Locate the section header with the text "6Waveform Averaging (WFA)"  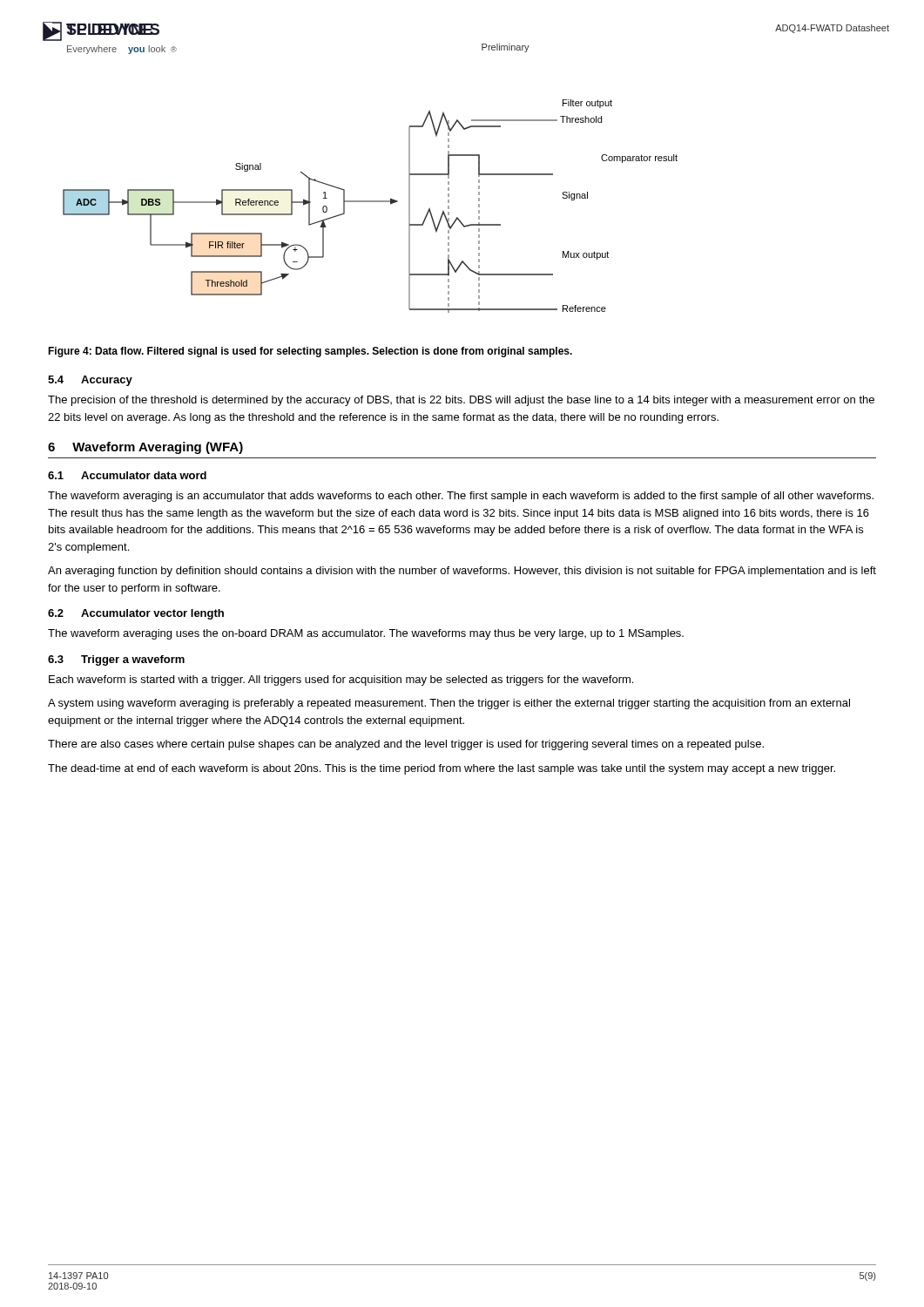[x=146, y=447]
